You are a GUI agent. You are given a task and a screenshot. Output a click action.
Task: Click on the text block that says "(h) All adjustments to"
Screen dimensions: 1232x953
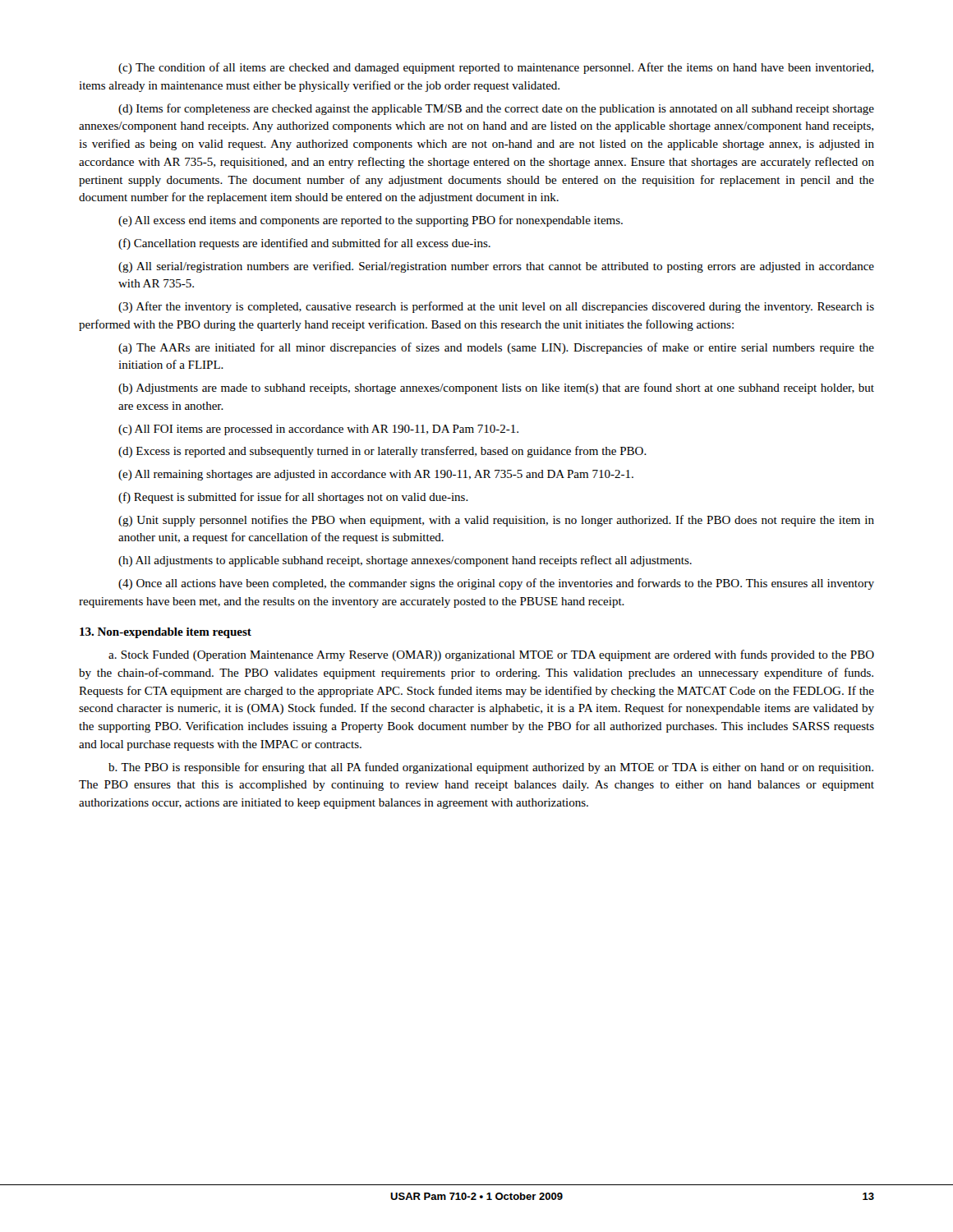[x=476, y=561]
